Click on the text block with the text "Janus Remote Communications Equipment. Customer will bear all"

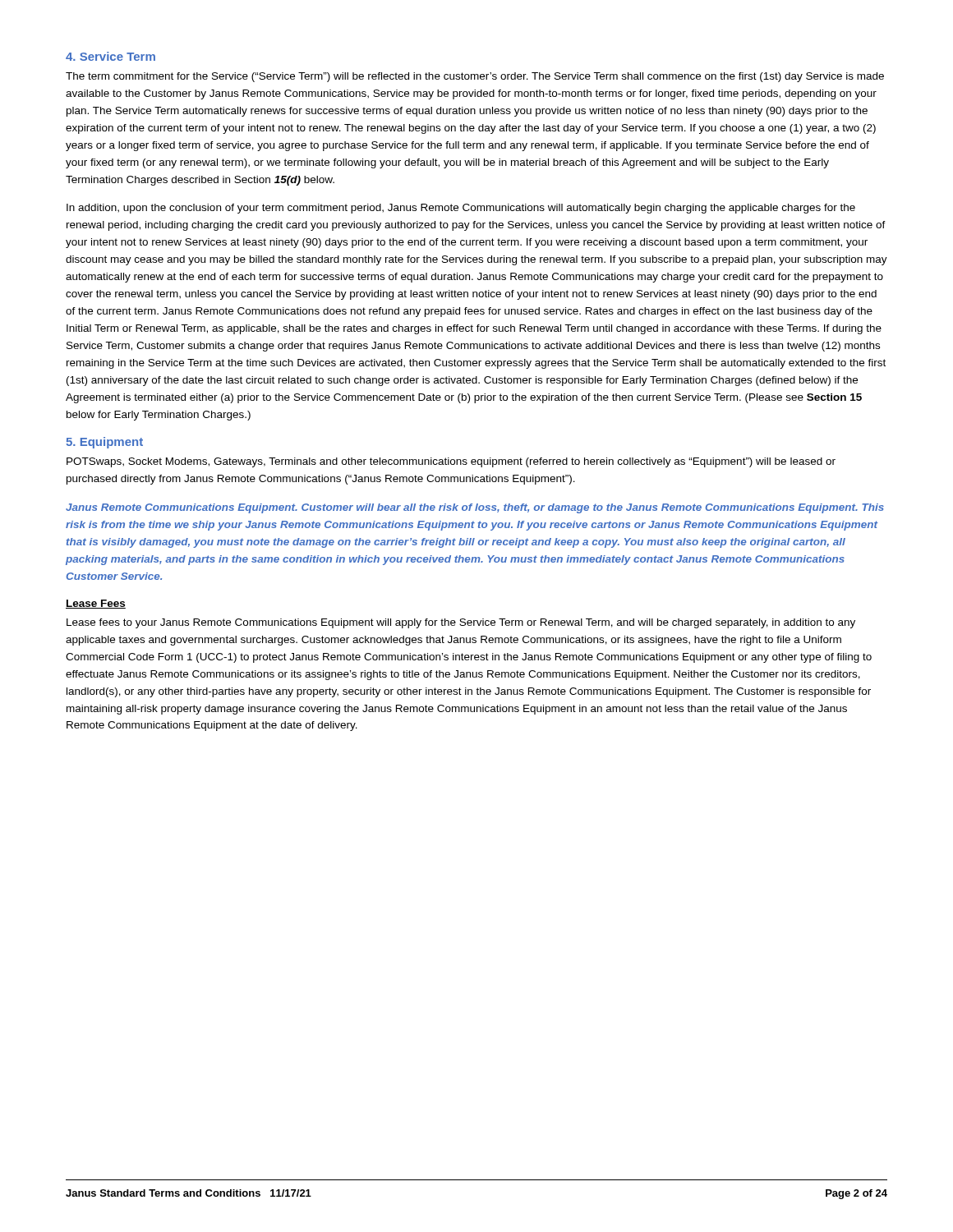pos(475,542)
